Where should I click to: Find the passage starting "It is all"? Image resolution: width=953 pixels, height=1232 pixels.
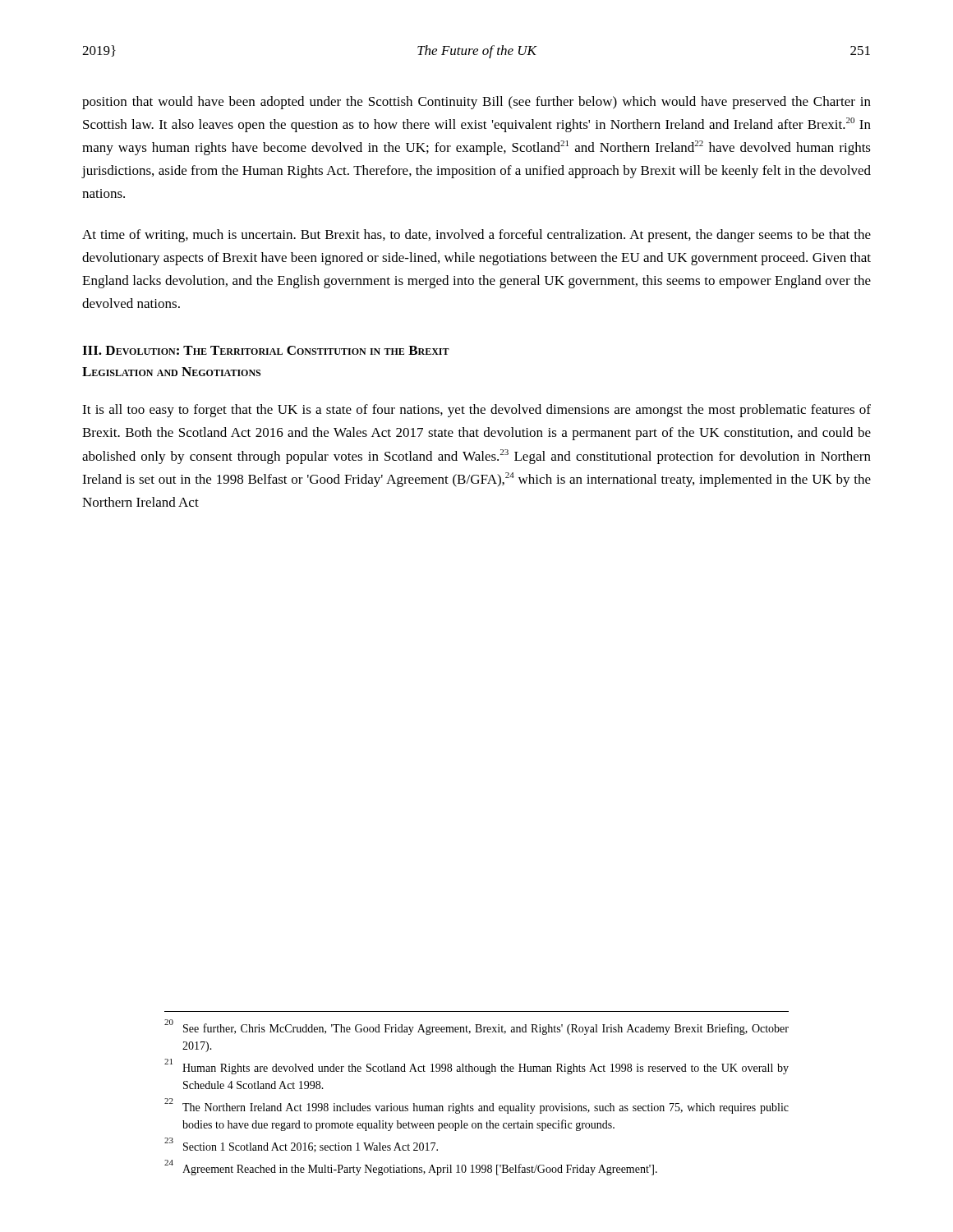[476, 456]
